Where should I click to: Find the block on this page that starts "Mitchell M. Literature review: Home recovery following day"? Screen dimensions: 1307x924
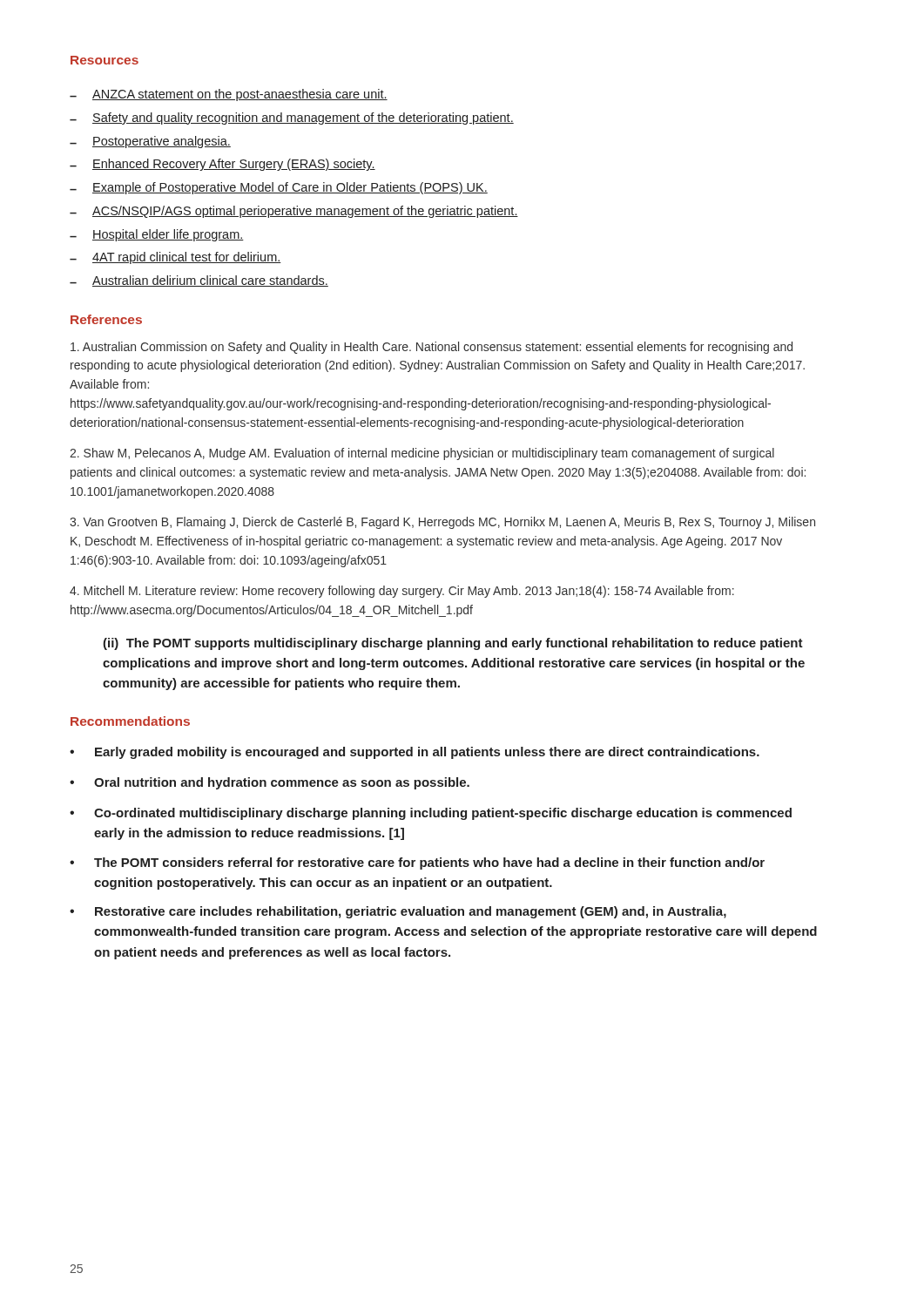(x=402, y=601)
